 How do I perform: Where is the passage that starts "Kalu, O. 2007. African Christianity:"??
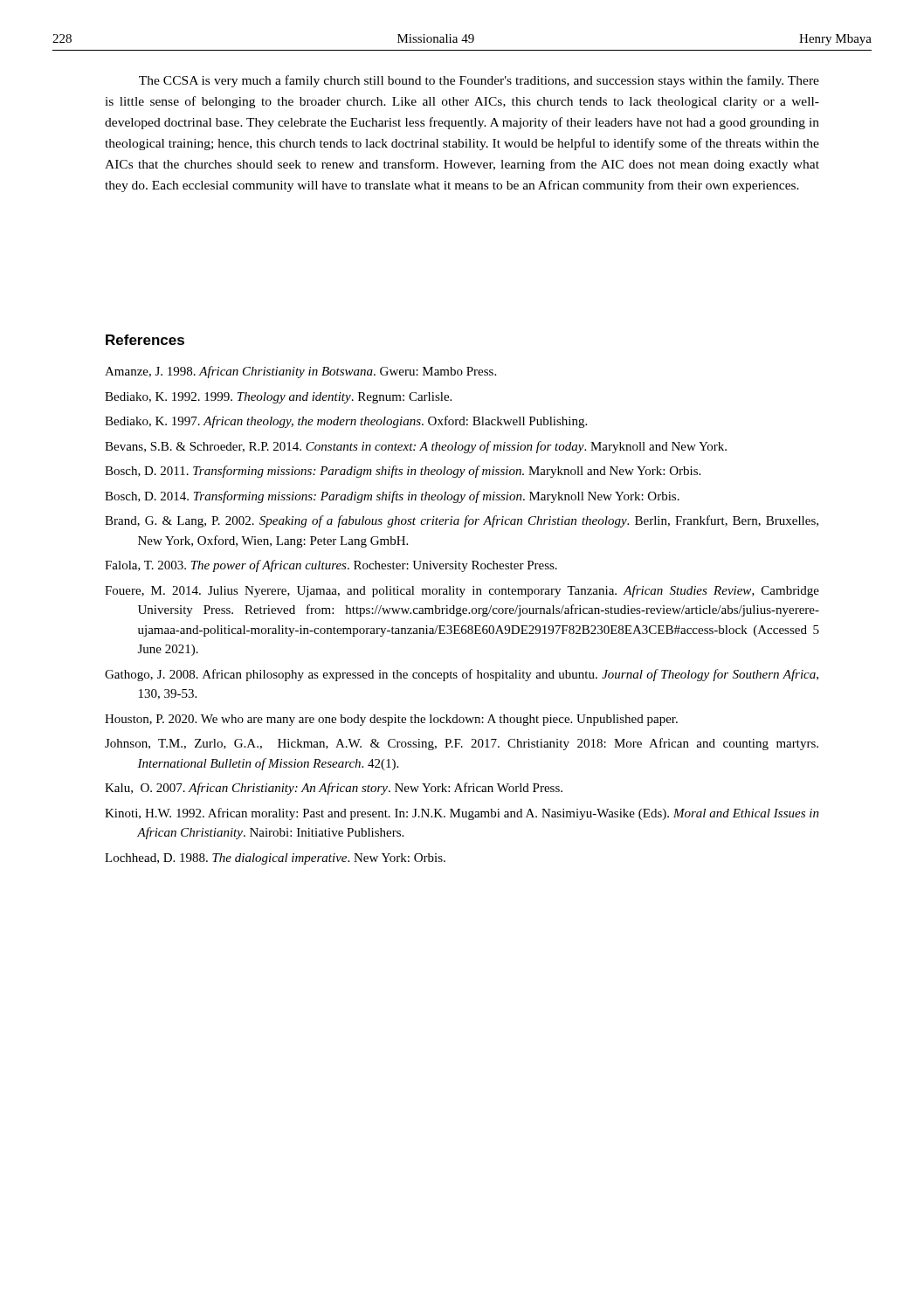(x=334, y=788)
